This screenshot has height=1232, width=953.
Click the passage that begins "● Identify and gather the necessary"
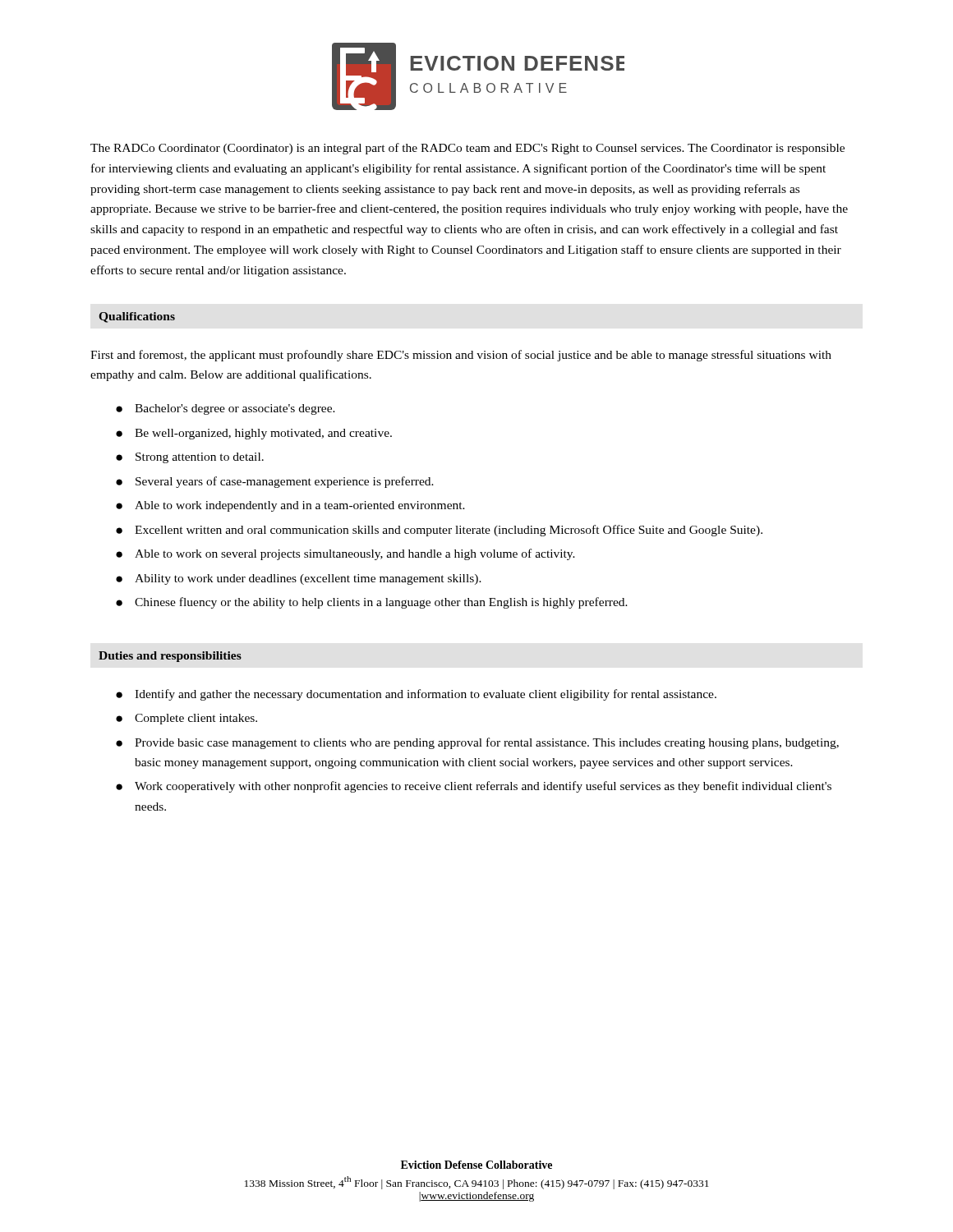click(x=489, y=694)
